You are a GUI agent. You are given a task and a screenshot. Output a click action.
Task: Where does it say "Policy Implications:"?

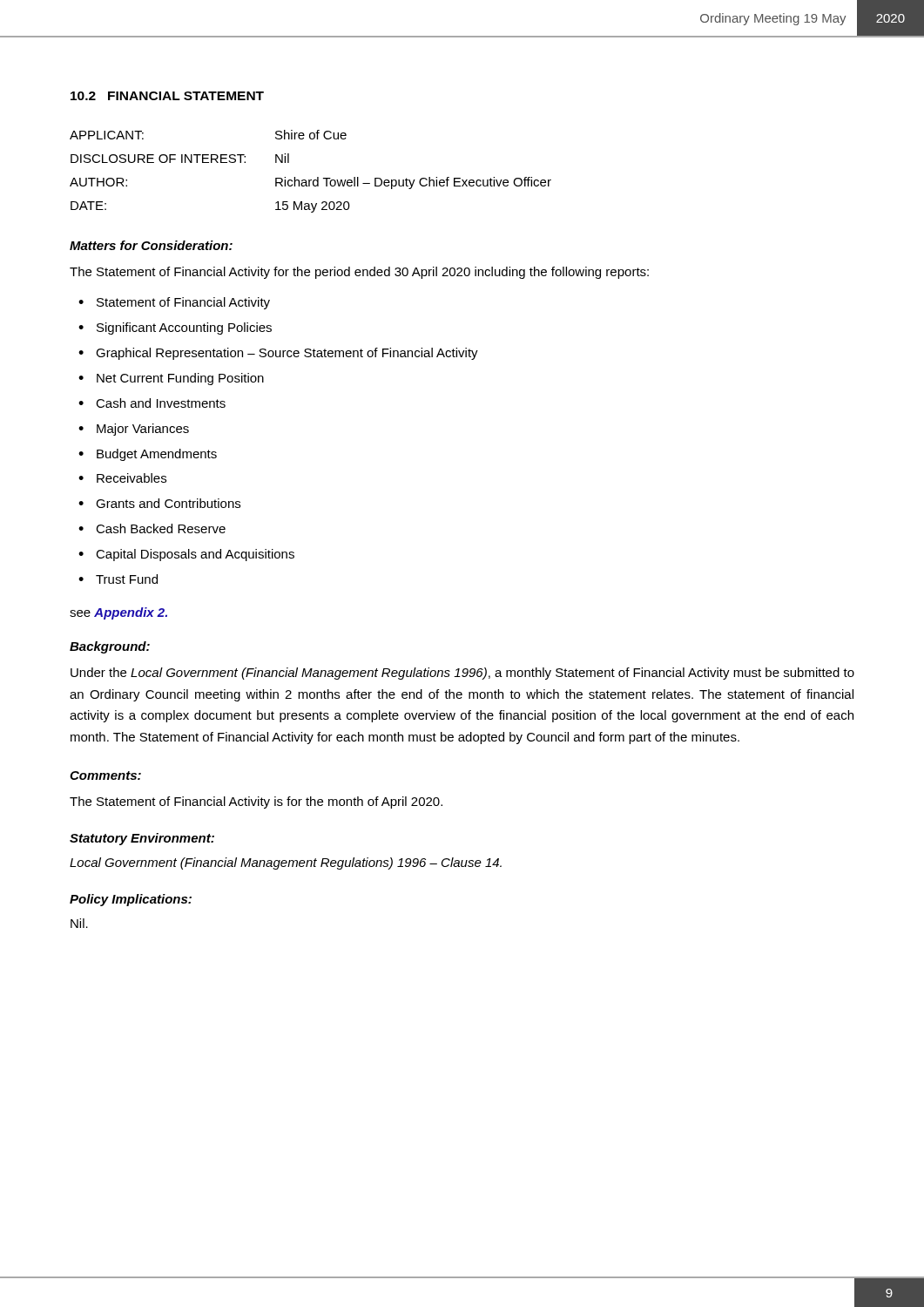(x=131, y=899)
